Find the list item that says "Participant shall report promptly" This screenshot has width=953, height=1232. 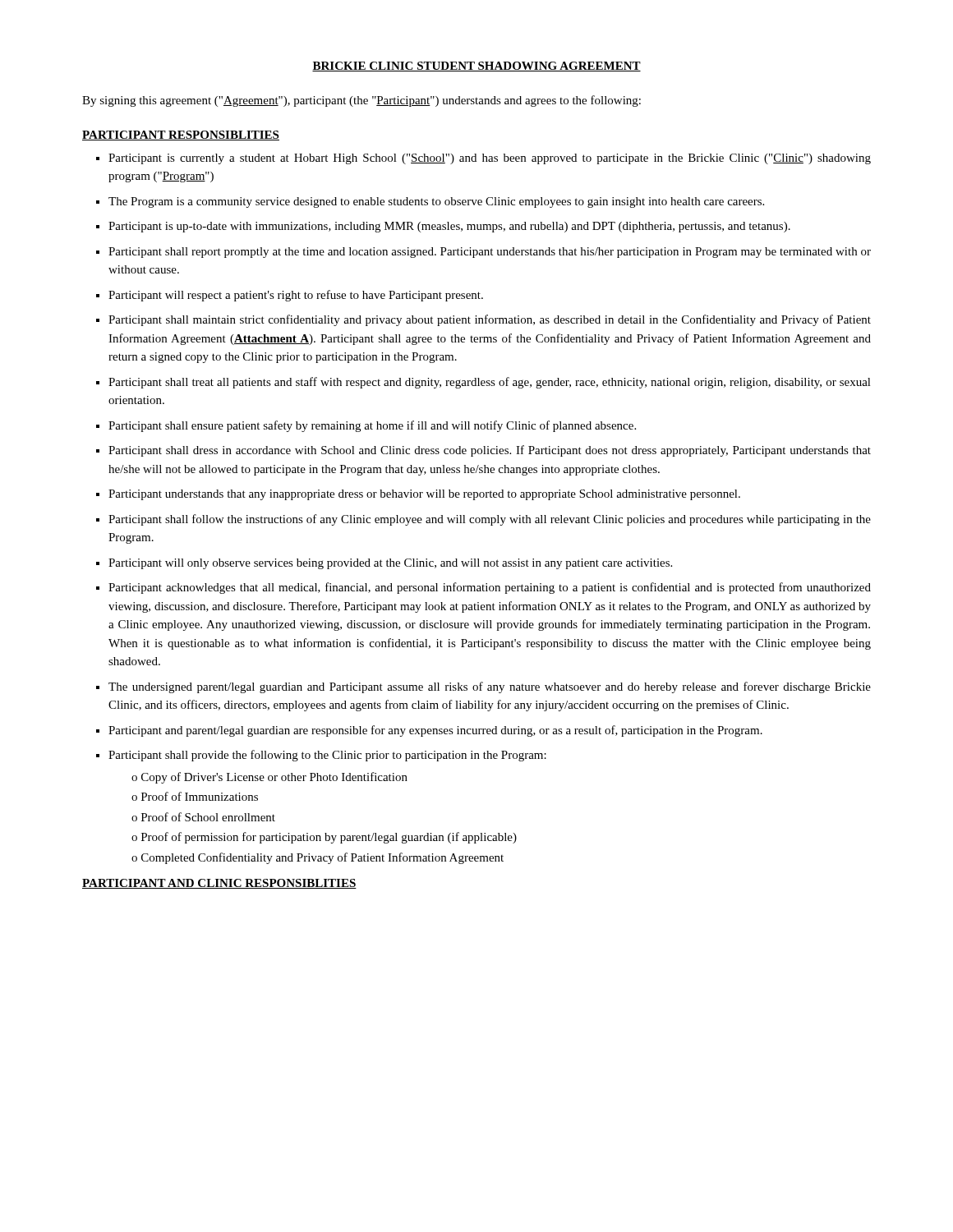tap(490, 260)
